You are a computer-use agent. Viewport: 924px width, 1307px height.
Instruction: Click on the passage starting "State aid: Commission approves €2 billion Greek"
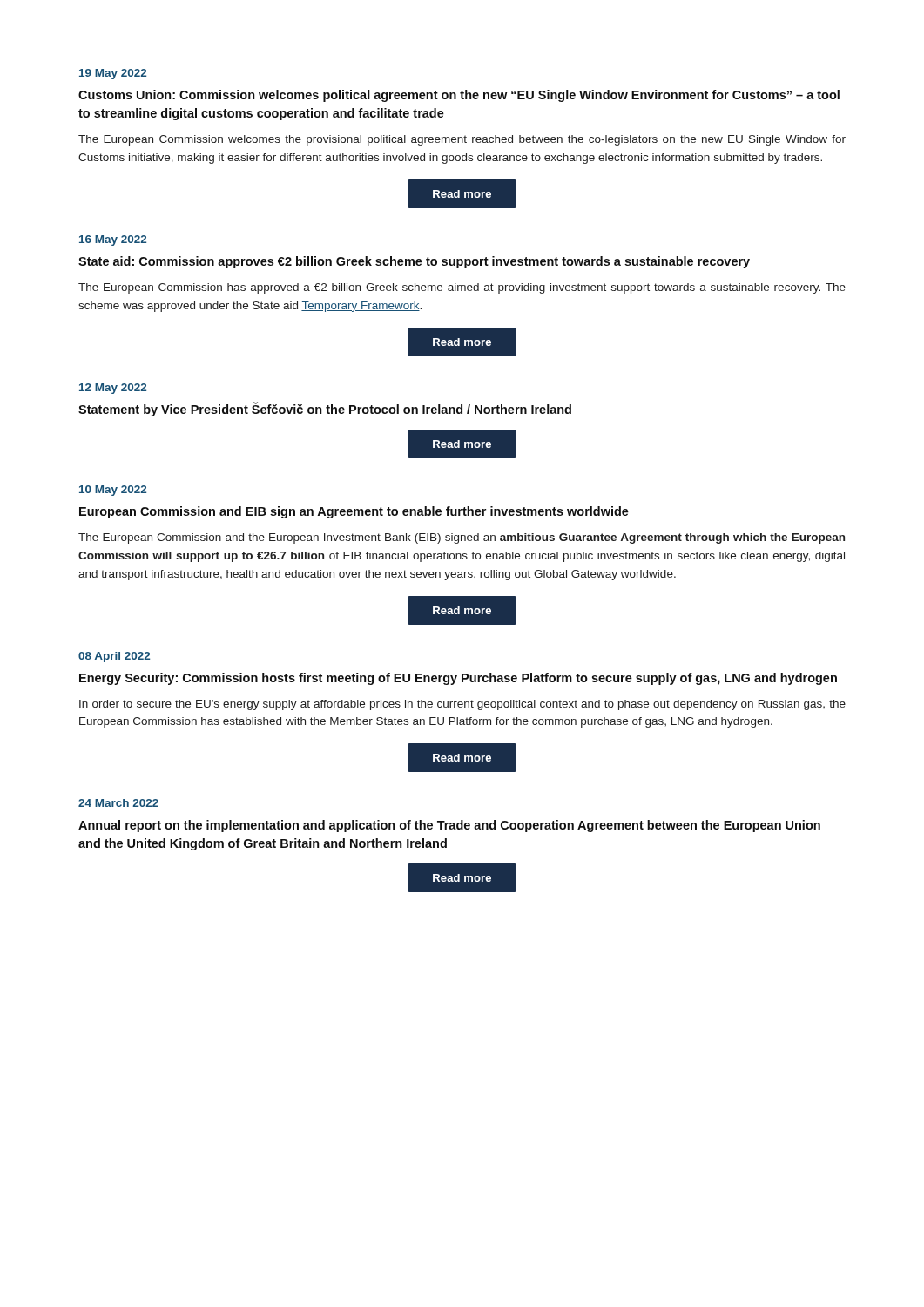[414, 261]
